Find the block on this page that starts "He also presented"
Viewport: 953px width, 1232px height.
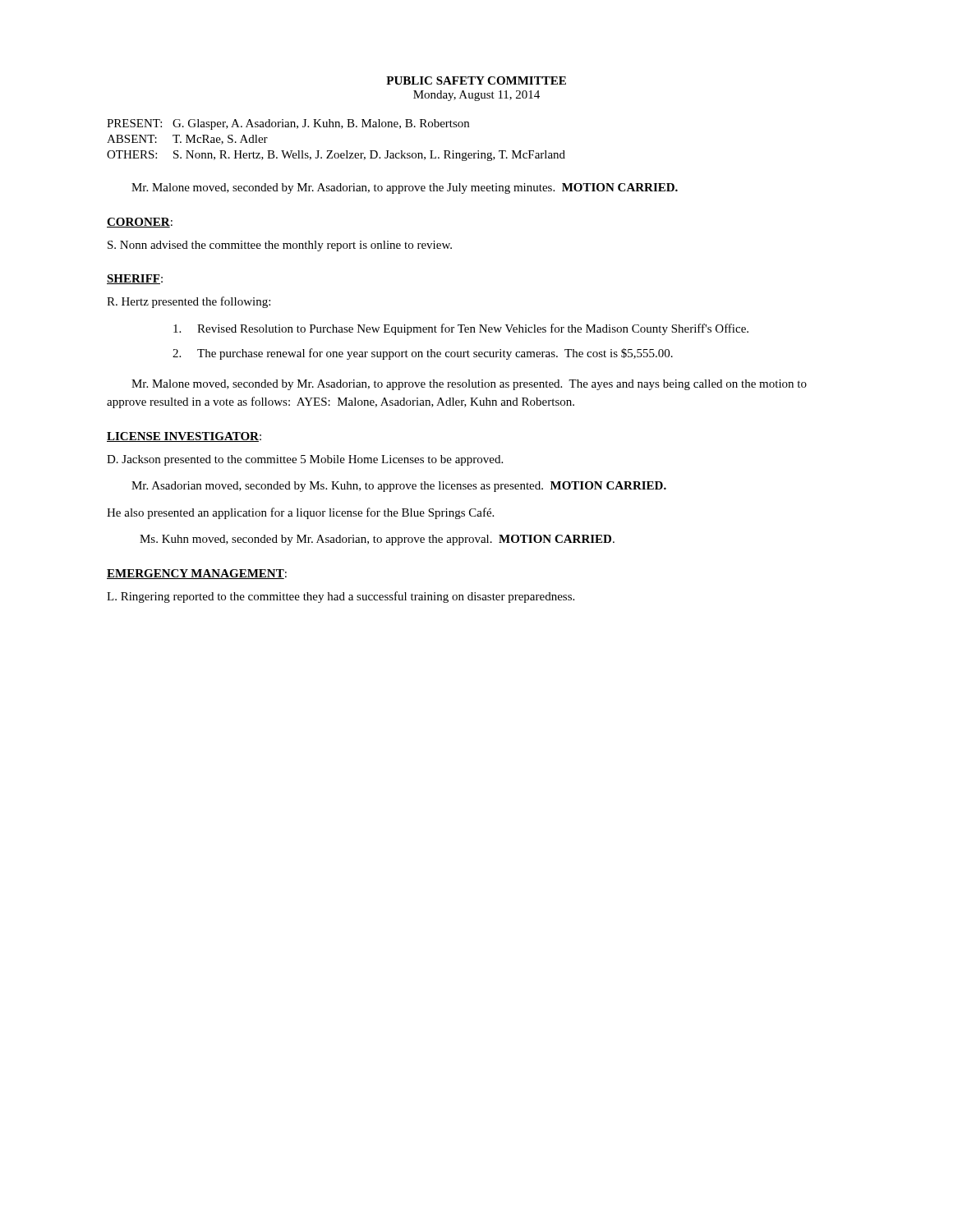pos(301,512)
